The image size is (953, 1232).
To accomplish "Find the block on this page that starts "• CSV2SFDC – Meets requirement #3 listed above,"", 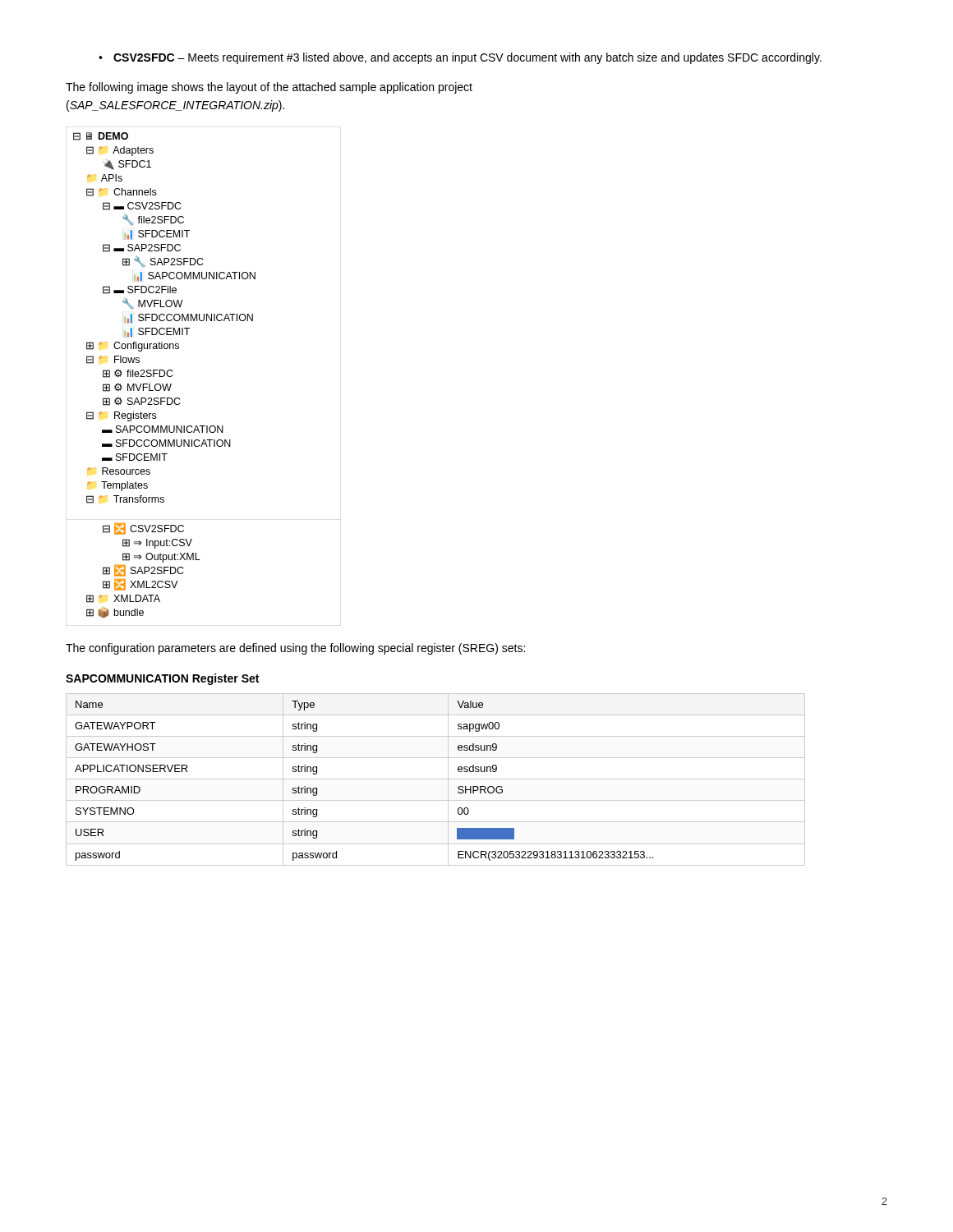I will 493,58.
